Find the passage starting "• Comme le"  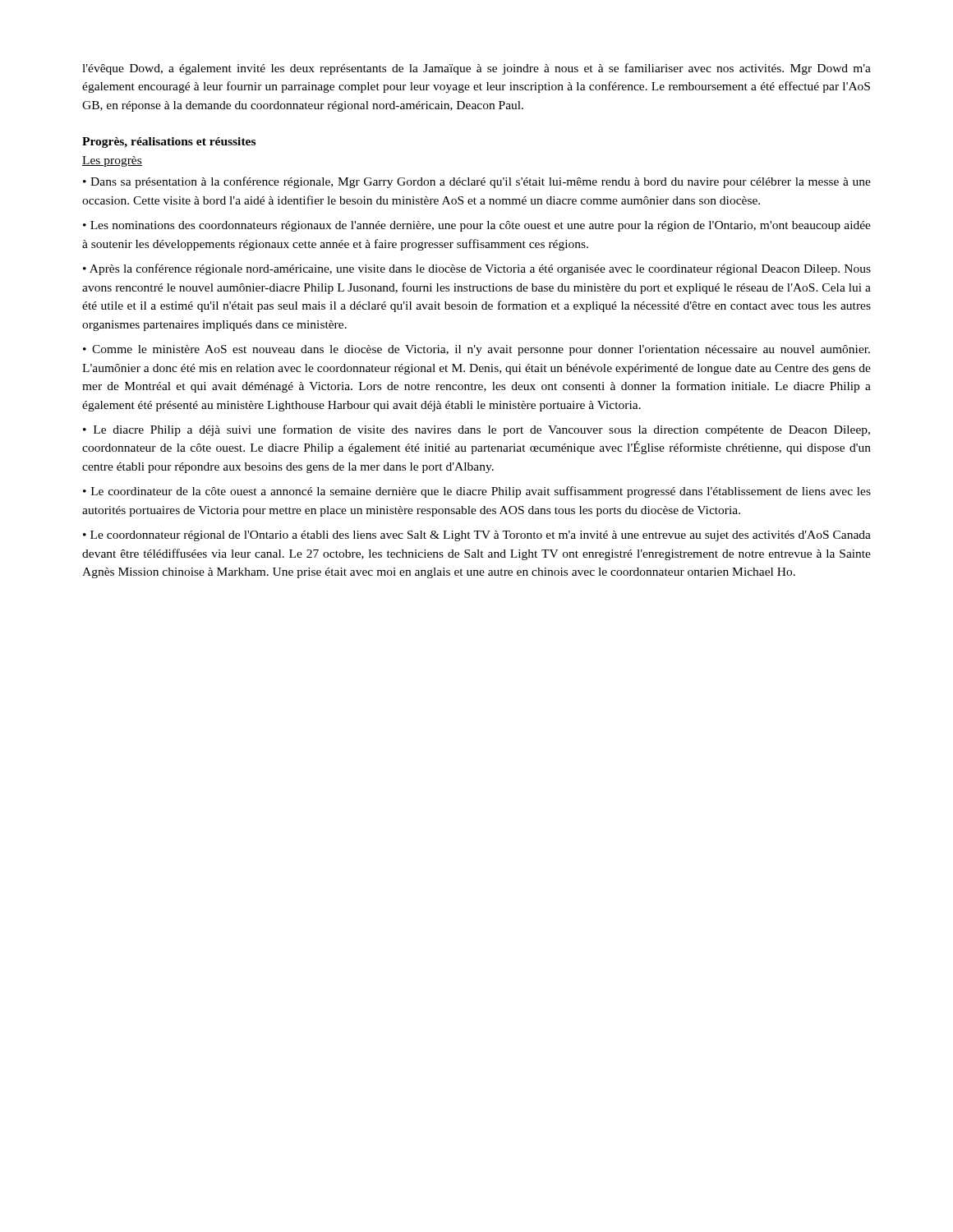[x=476, y=376]
